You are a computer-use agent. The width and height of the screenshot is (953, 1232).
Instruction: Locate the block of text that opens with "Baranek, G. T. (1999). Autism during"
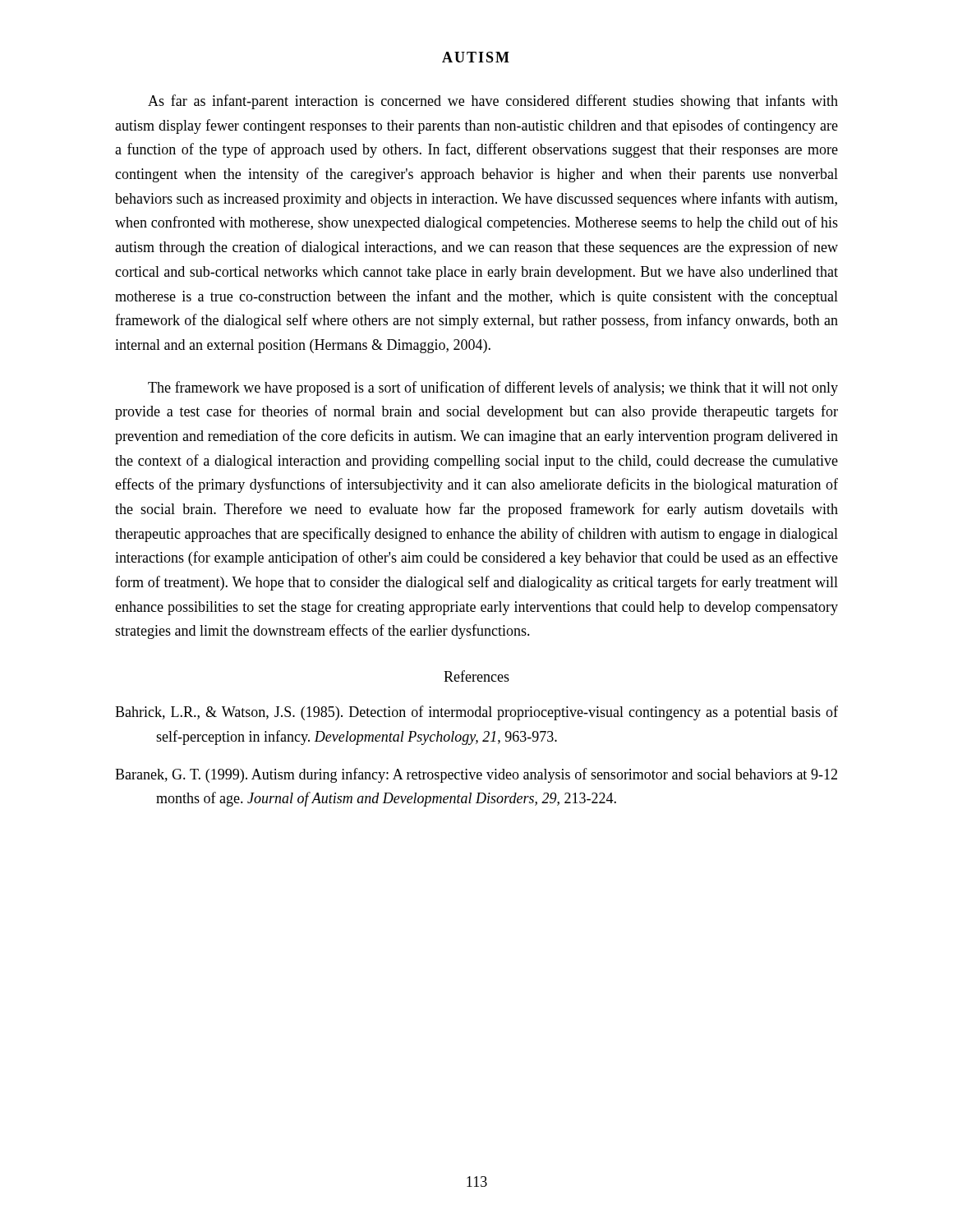476,786
